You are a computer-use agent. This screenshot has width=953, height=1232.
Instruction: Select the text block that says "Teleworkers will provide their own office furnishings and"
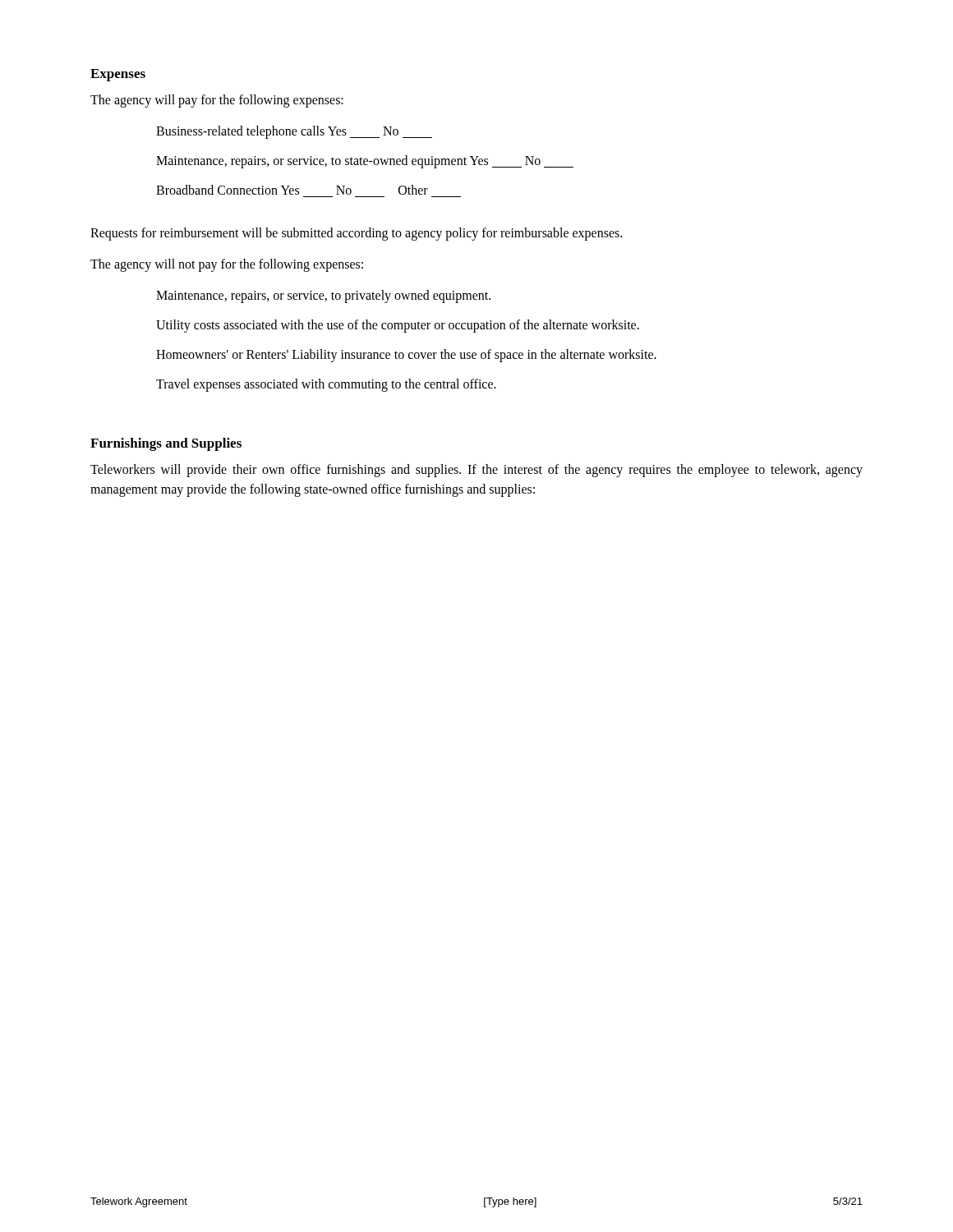(476, 479)
